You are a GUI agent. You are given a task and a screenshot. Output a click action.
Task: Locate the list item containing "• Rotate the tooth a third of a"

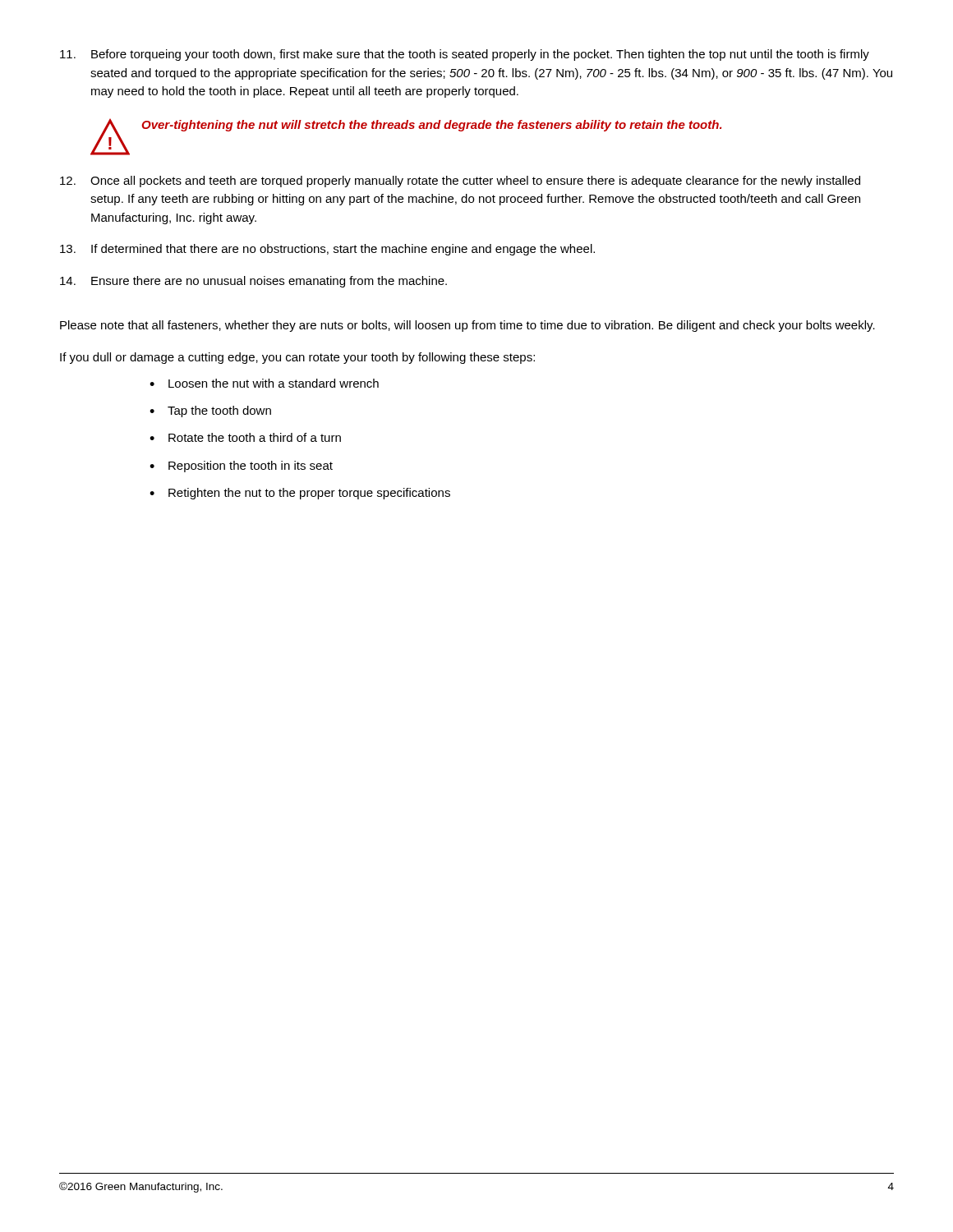246,439
